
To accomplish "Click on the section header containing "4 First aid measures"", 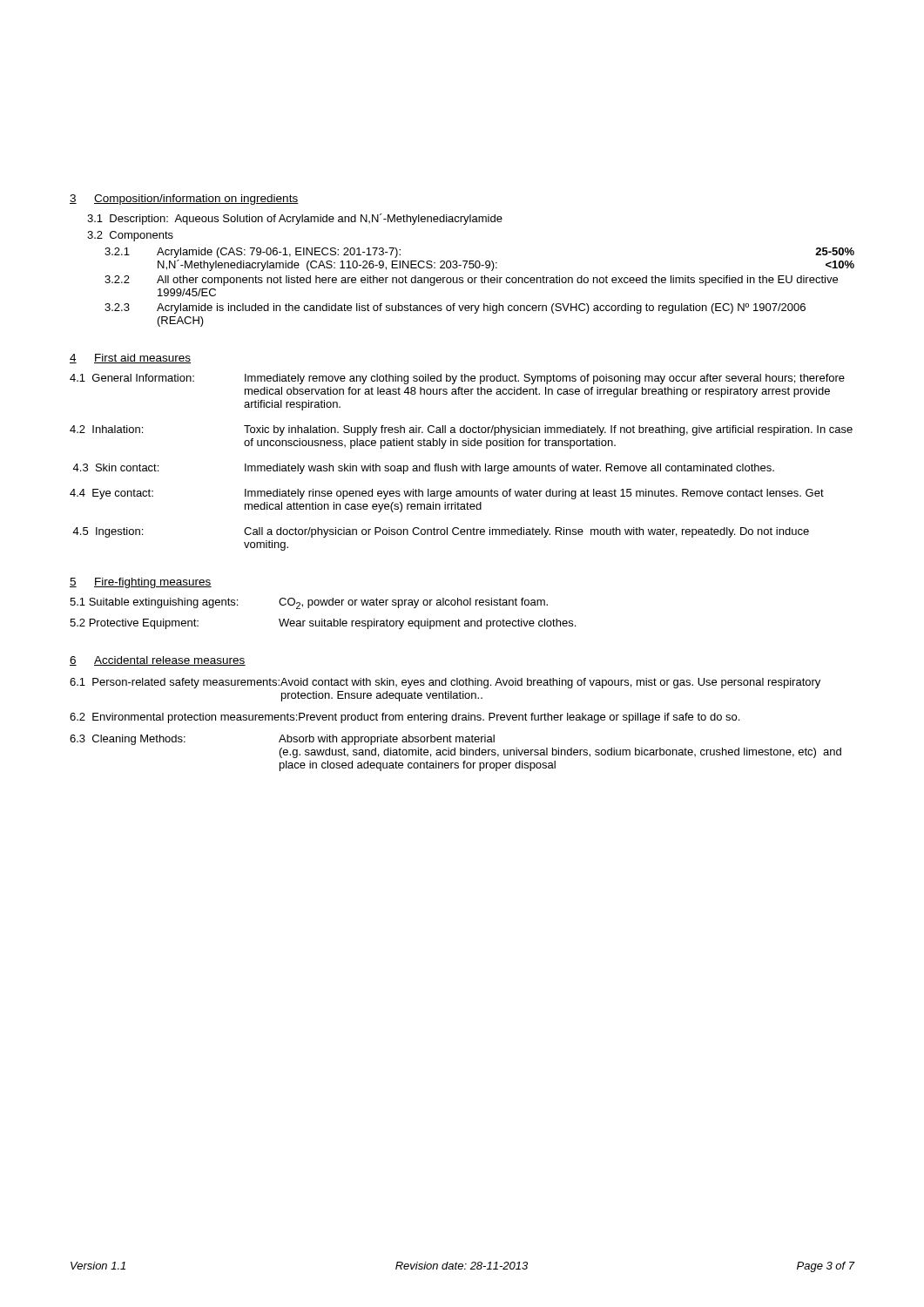I will tap(130, 358).
